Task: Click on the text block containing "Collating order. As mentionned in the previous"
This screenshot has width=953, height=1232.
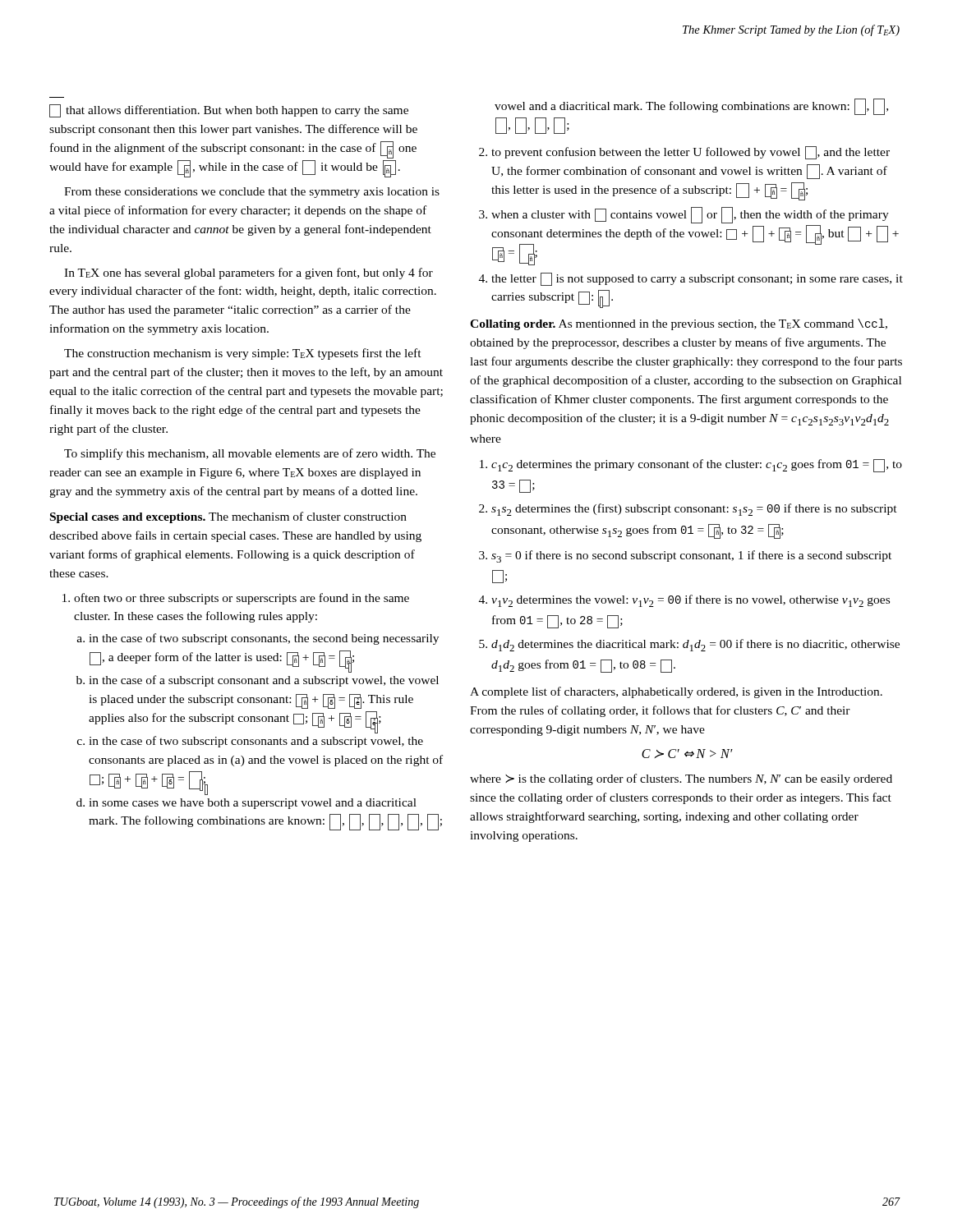Action: (687, 382)
